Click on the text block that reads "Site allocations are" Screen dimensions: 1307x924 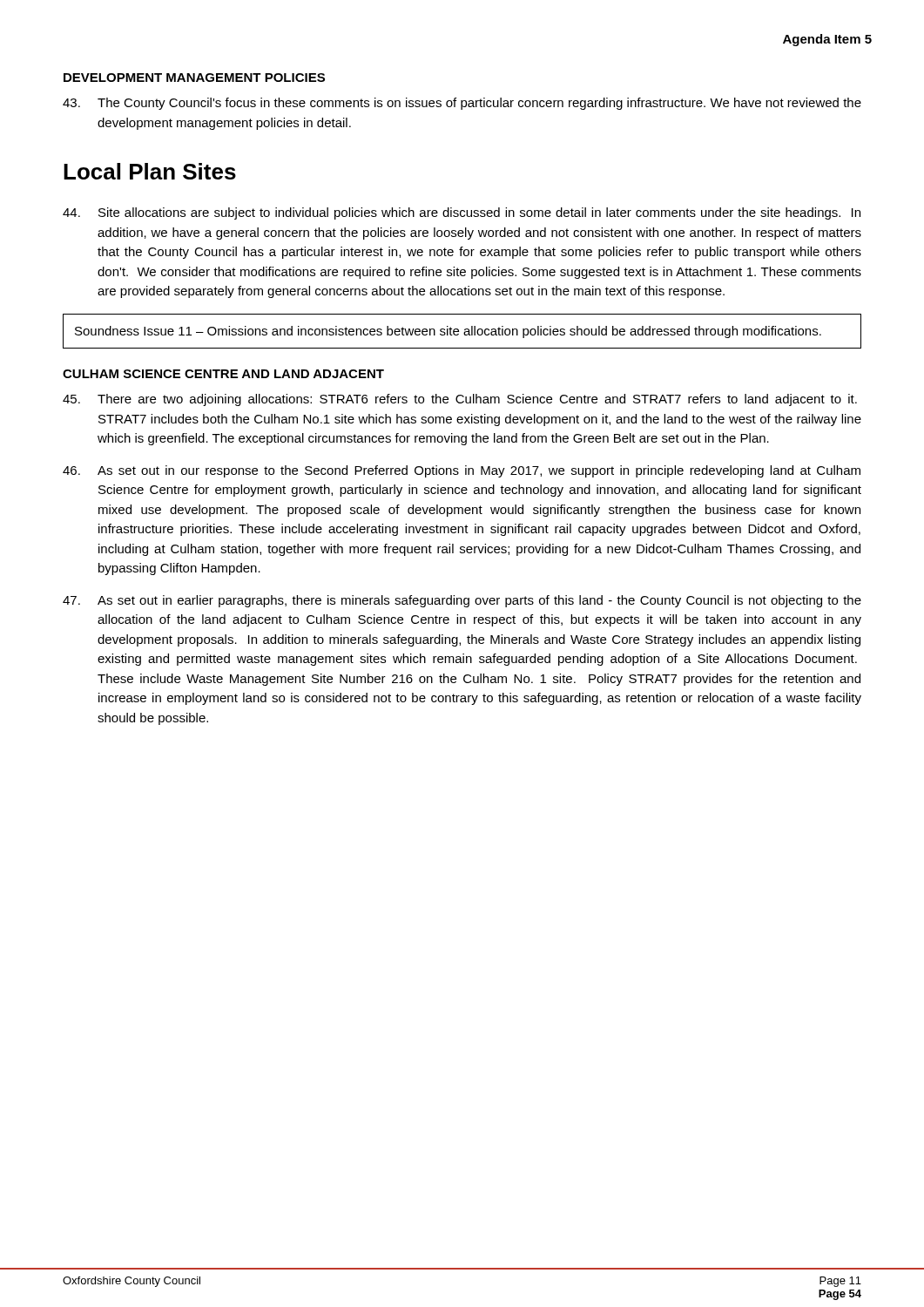click(462, 252)
